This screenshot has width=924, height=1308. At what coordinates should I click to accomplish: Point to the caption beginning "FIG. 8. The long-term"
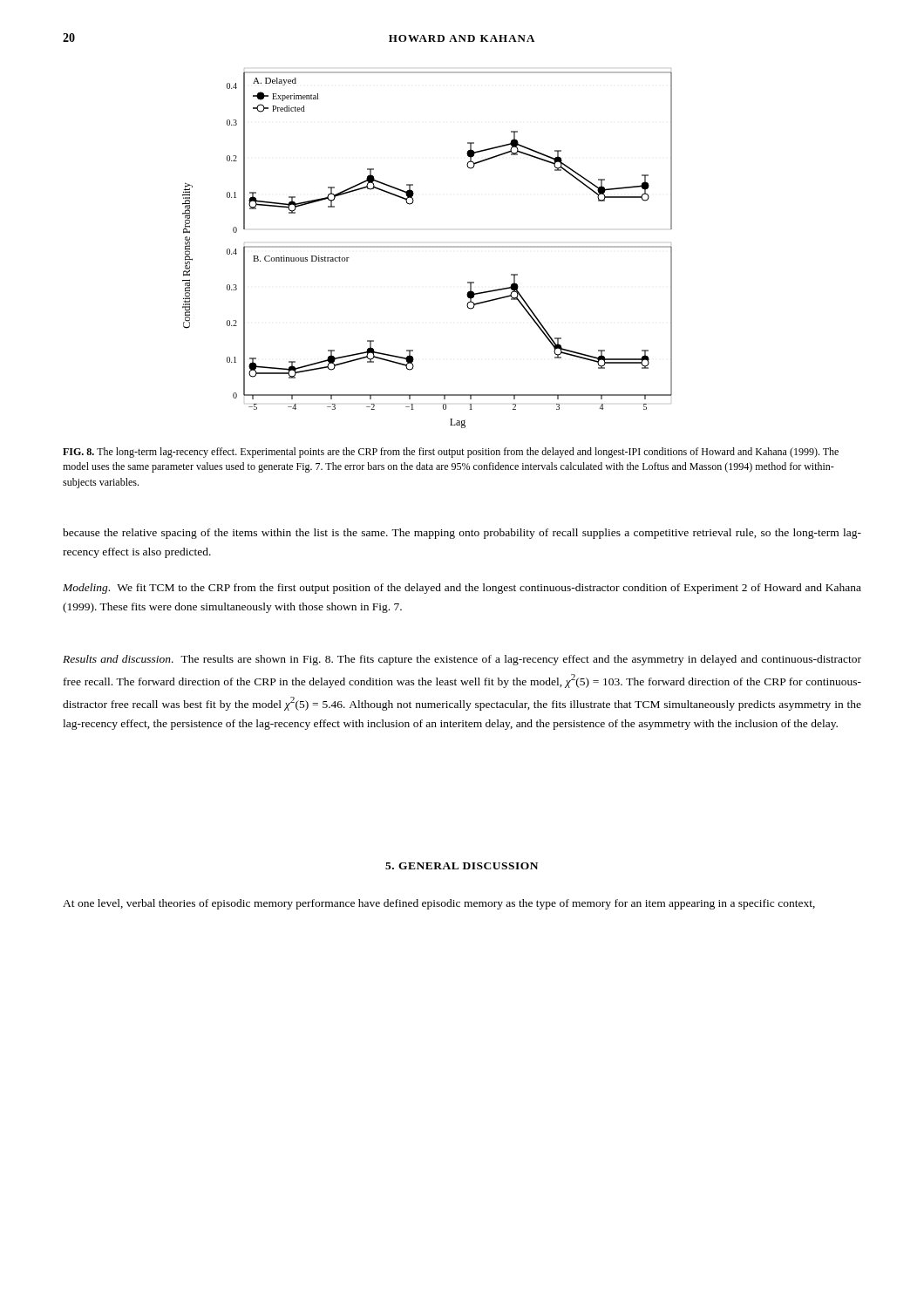(451, 467)
